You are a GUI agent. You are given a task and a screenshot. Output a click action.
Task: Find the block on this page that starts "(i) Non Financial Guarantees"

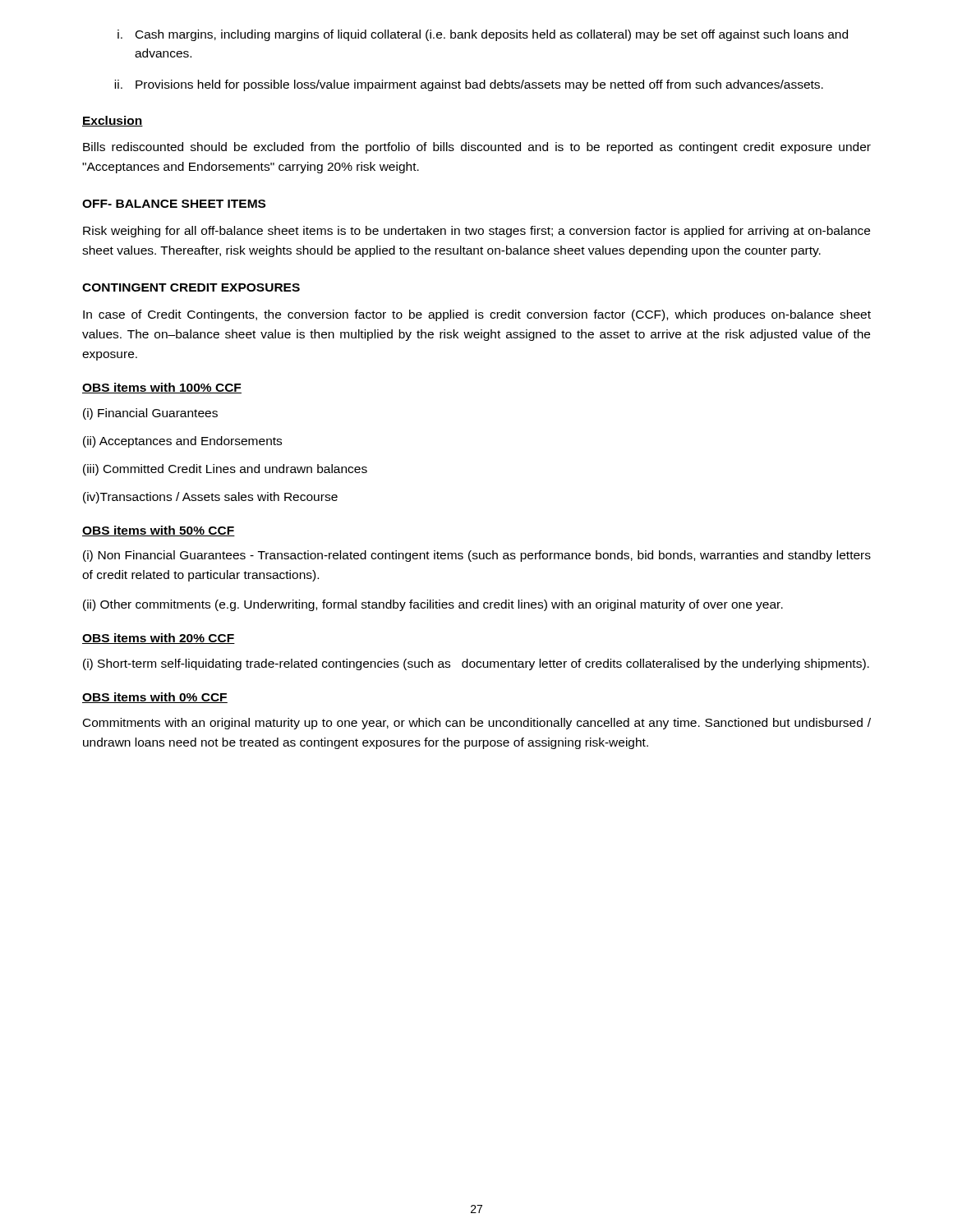pos(476,565)
